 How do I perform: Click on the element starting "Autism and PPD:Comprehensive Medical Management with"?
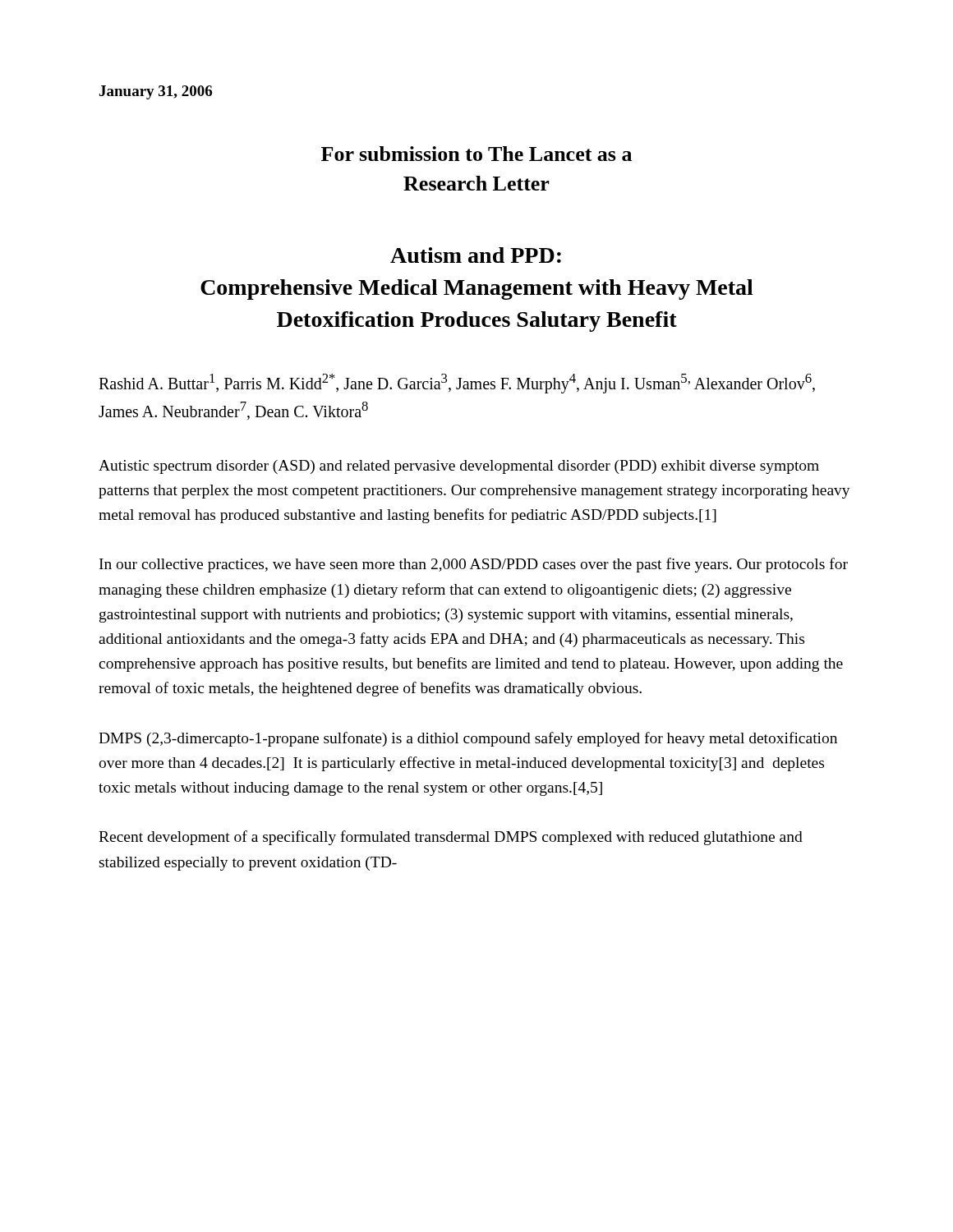476,287
